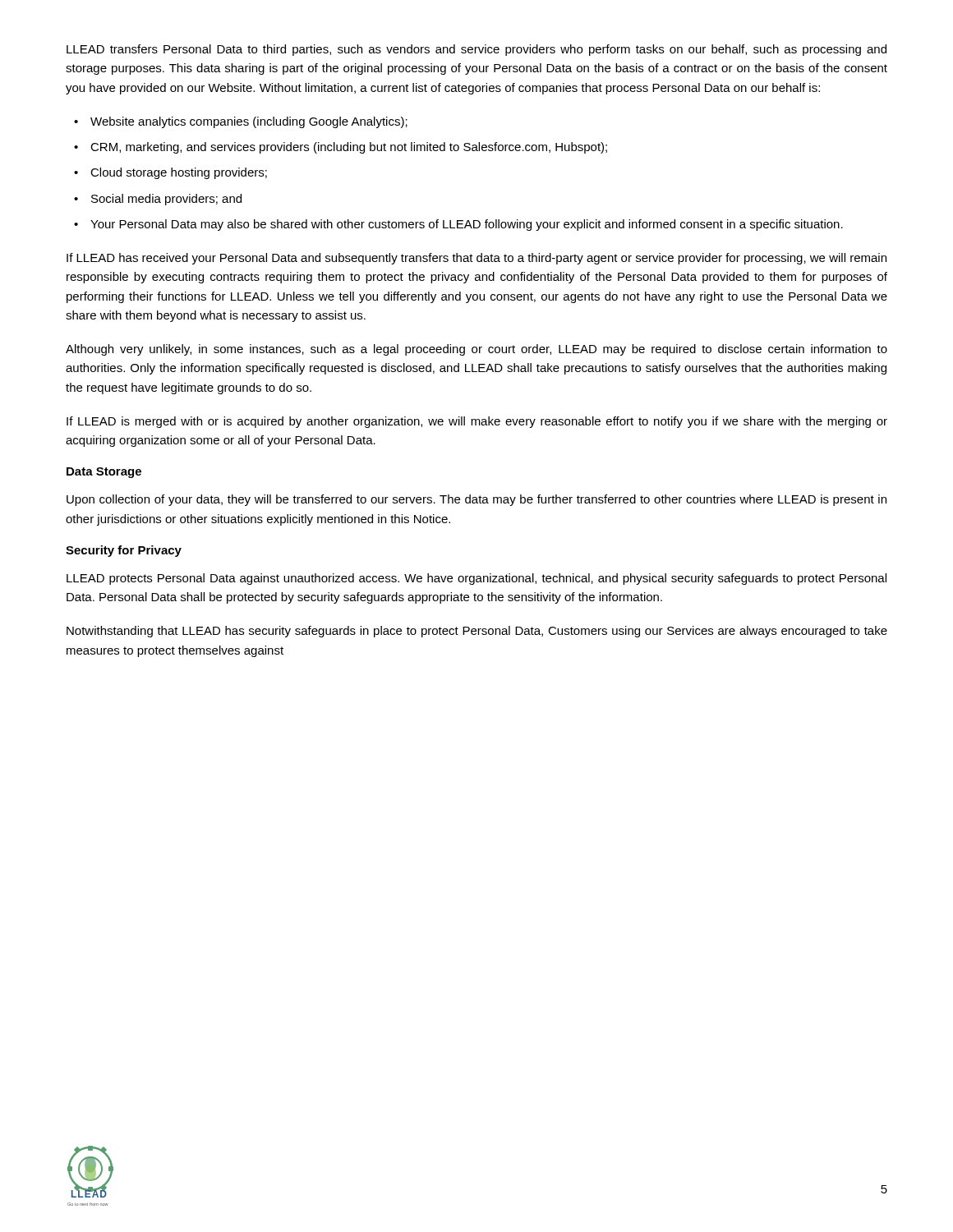Screen dimensions: 1232x953
Task: Click the passage that begins "LLEAD protects Personal Data"
Action: point(476,587)
